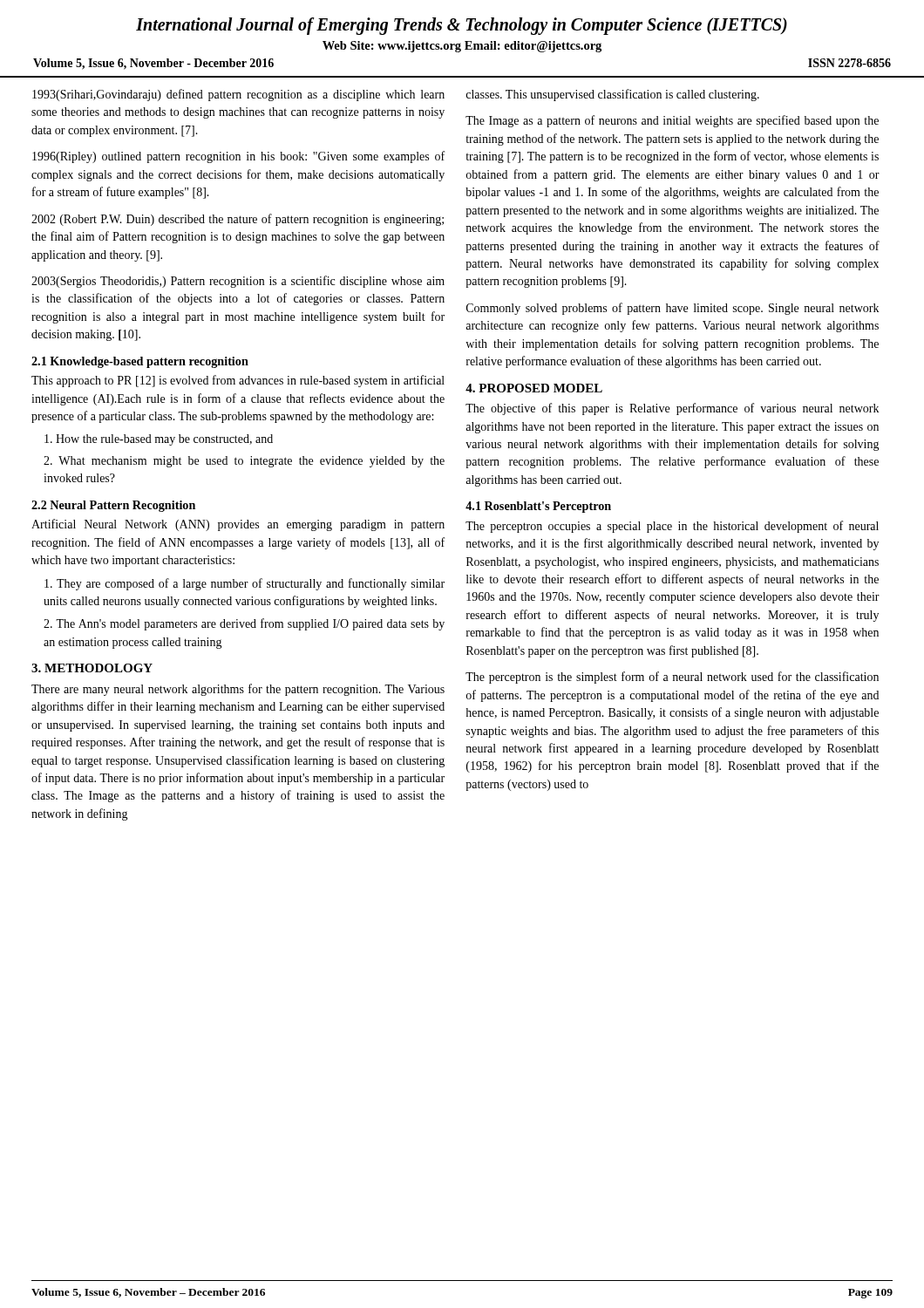
Task: Select the section header that says "2.2 Neural Pattern Recognition"
Action: tap(113, 506)
